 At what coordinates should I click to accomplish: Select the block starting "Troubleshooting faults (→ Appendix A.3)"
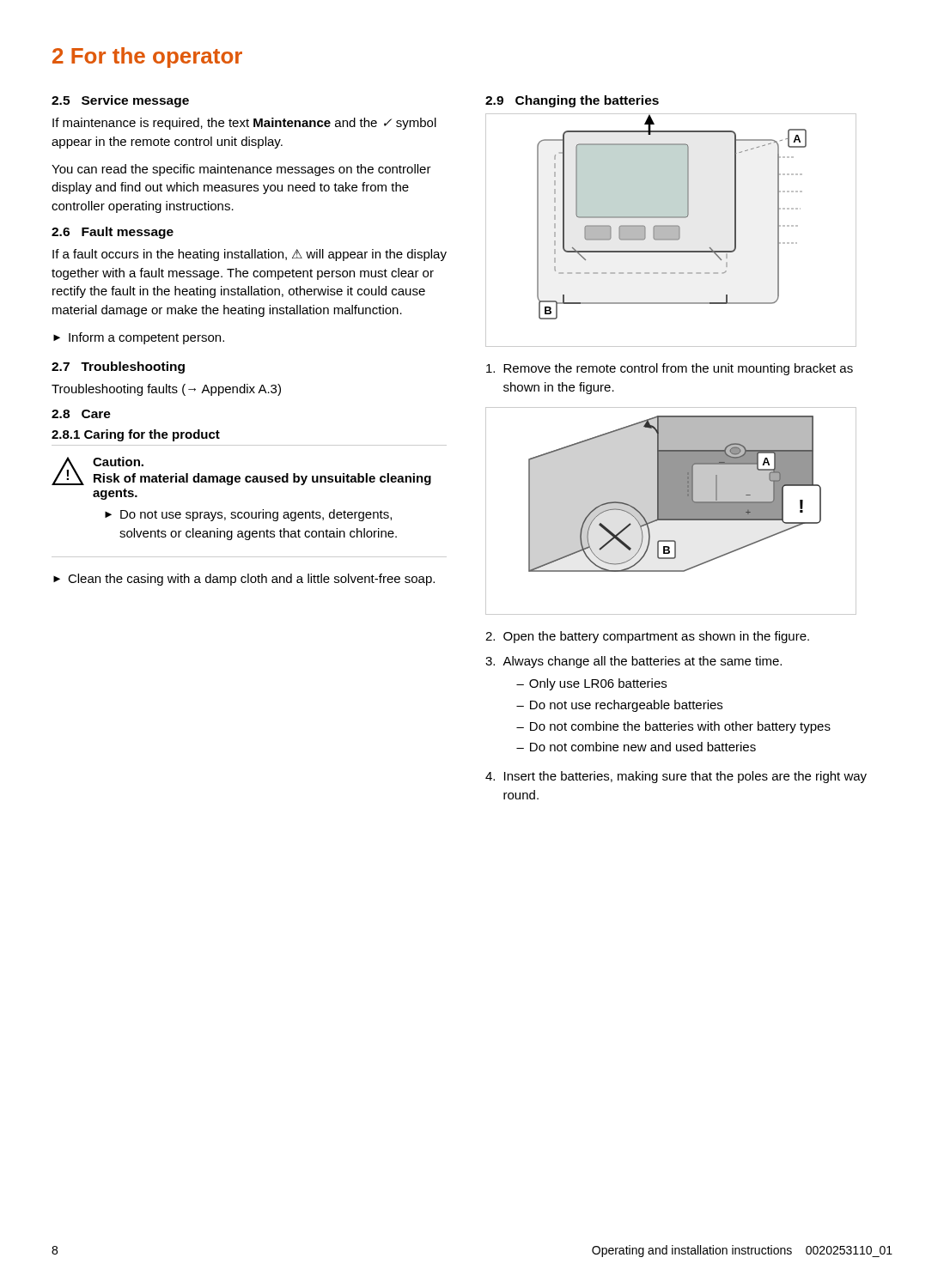[x=249, y=388]
